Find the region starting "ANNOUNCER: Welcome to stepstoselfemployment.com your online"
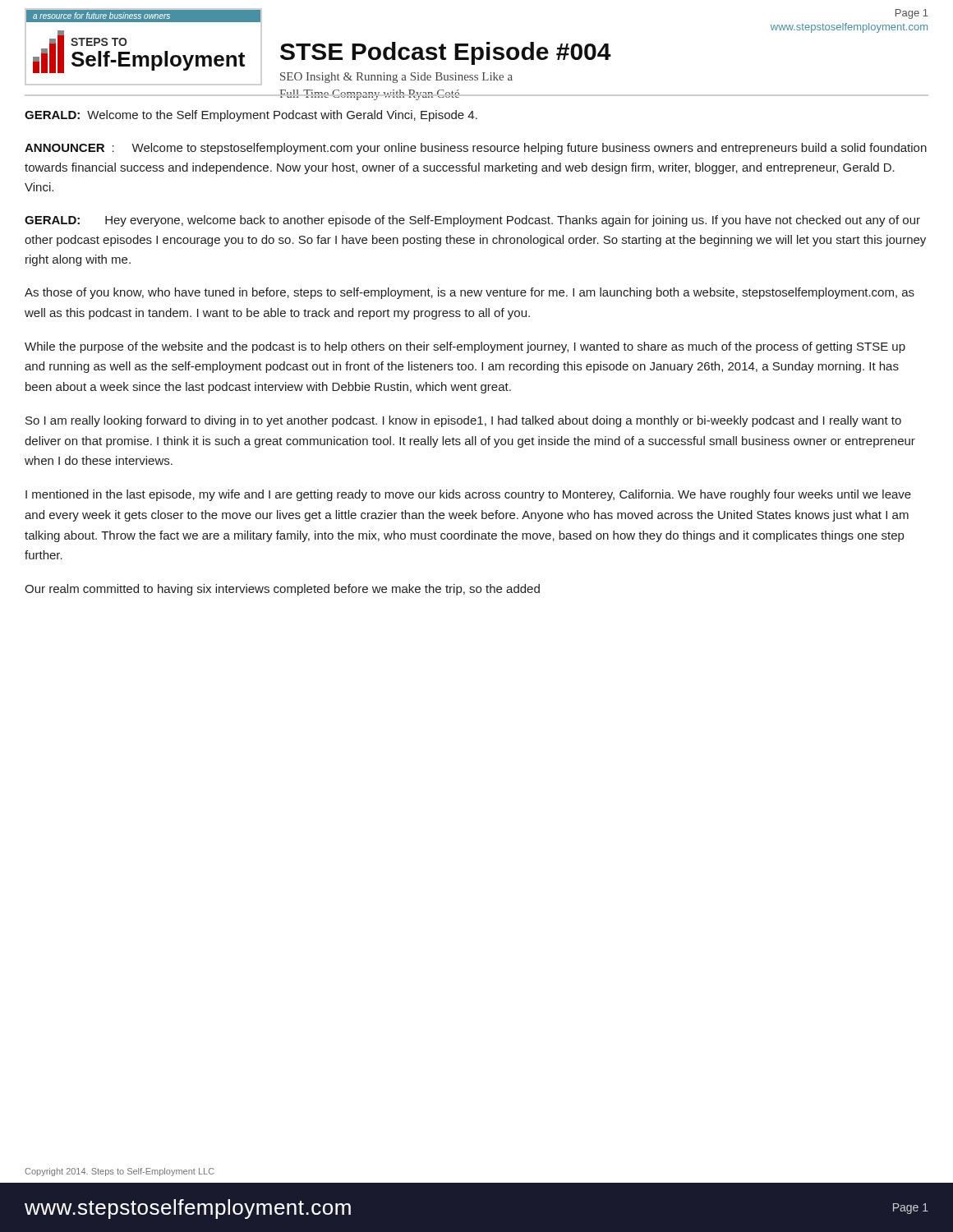Screen dimensions: 1232x953 476,167
